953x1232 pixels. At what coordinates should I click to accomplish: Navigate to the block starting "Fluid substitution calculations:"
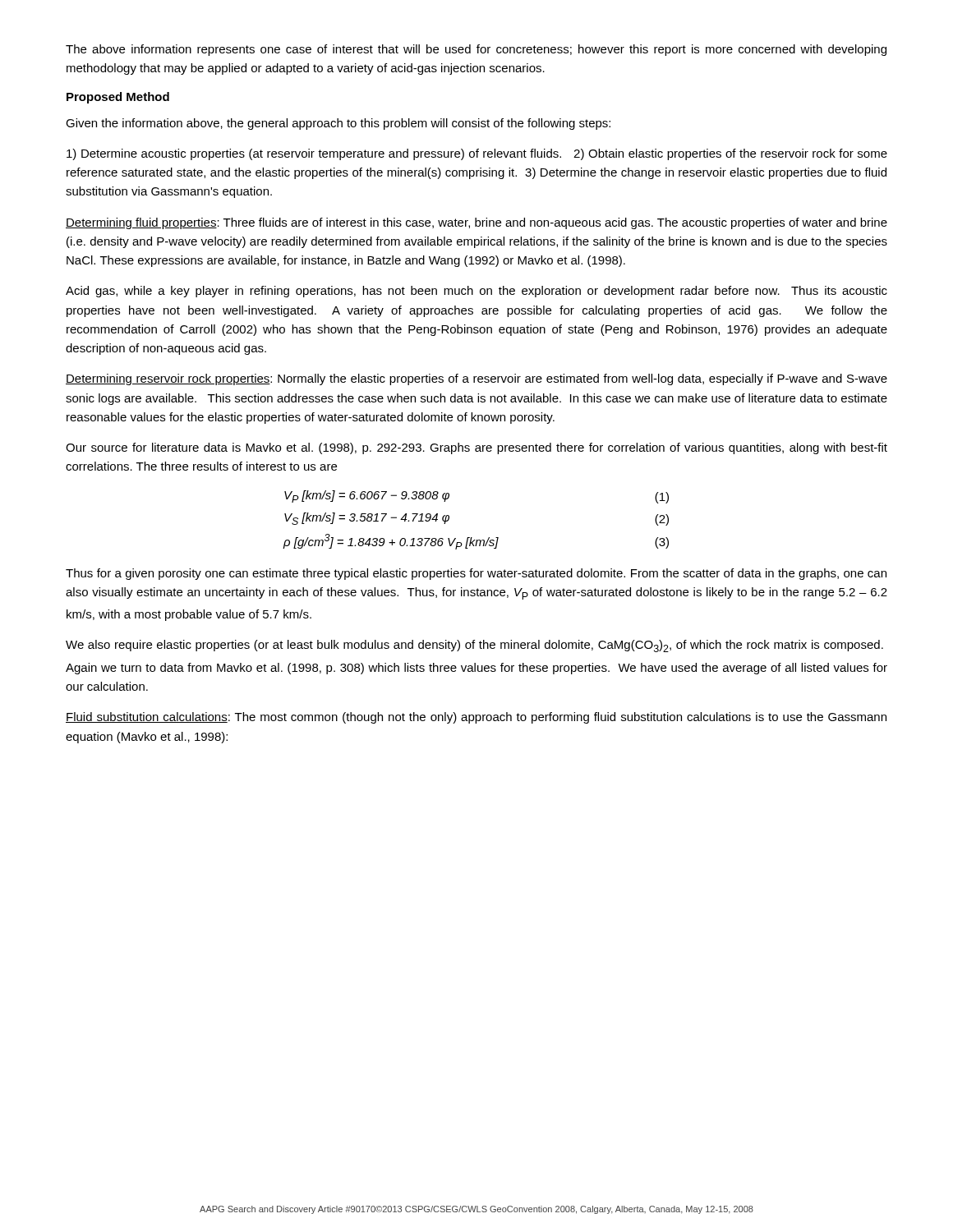476,726
